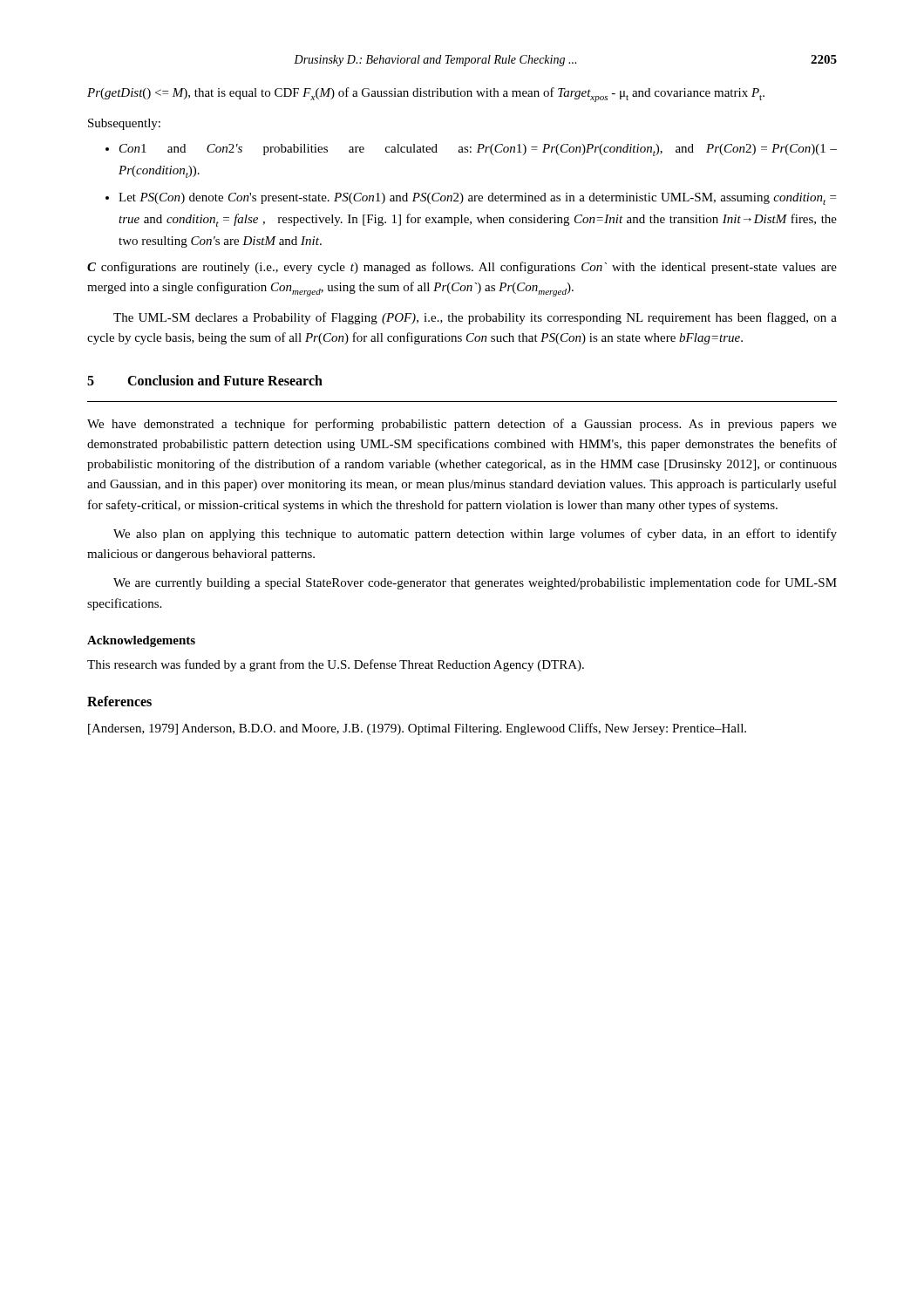The image size is (924, 1308).
Task: Select the section header that reads "5 Conclusion and"
Action: tap(205, 381)
